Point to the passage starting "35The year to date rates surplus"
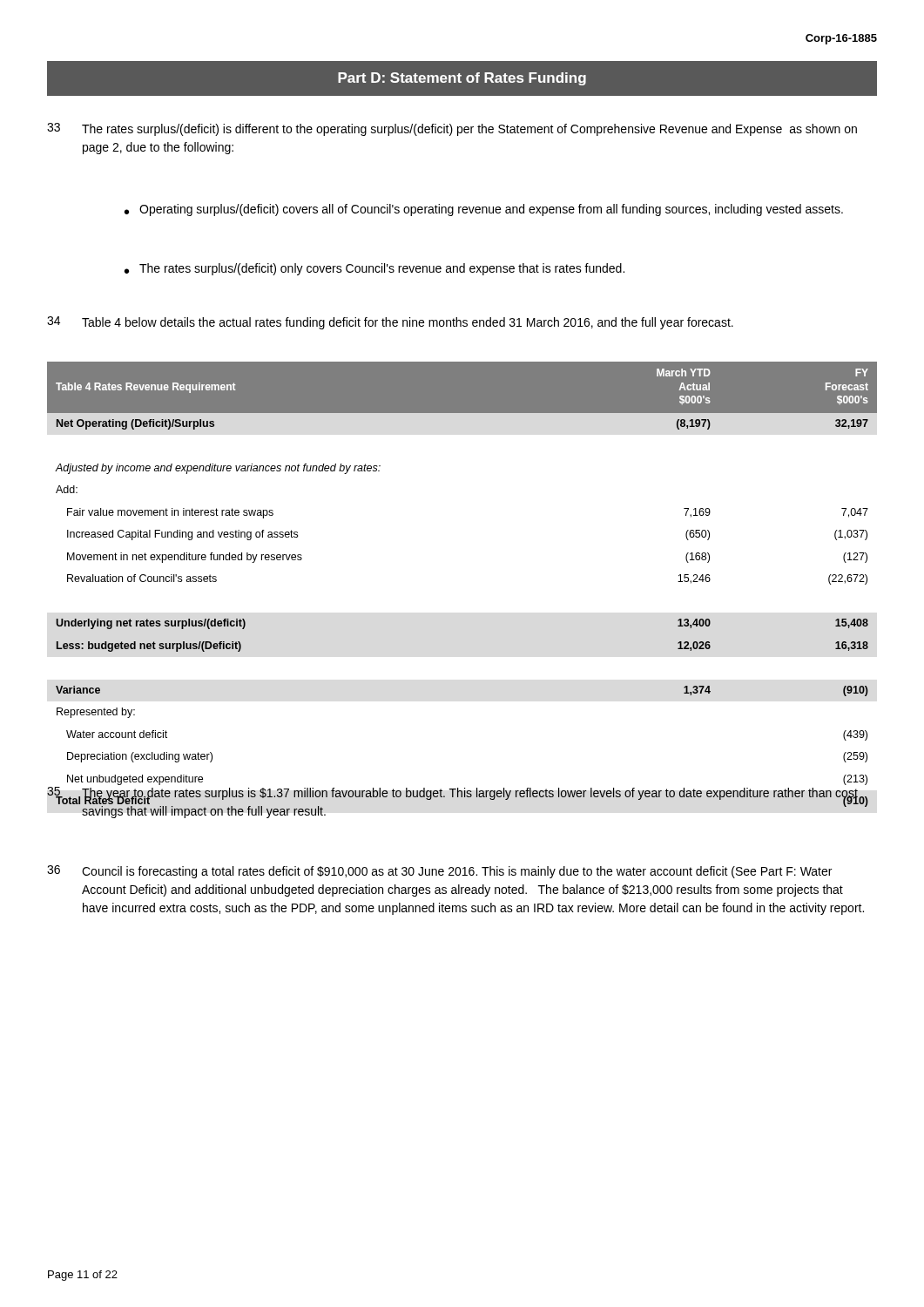Image resolution: width=924 pixels, height=1307 pixels. (459, 802)
